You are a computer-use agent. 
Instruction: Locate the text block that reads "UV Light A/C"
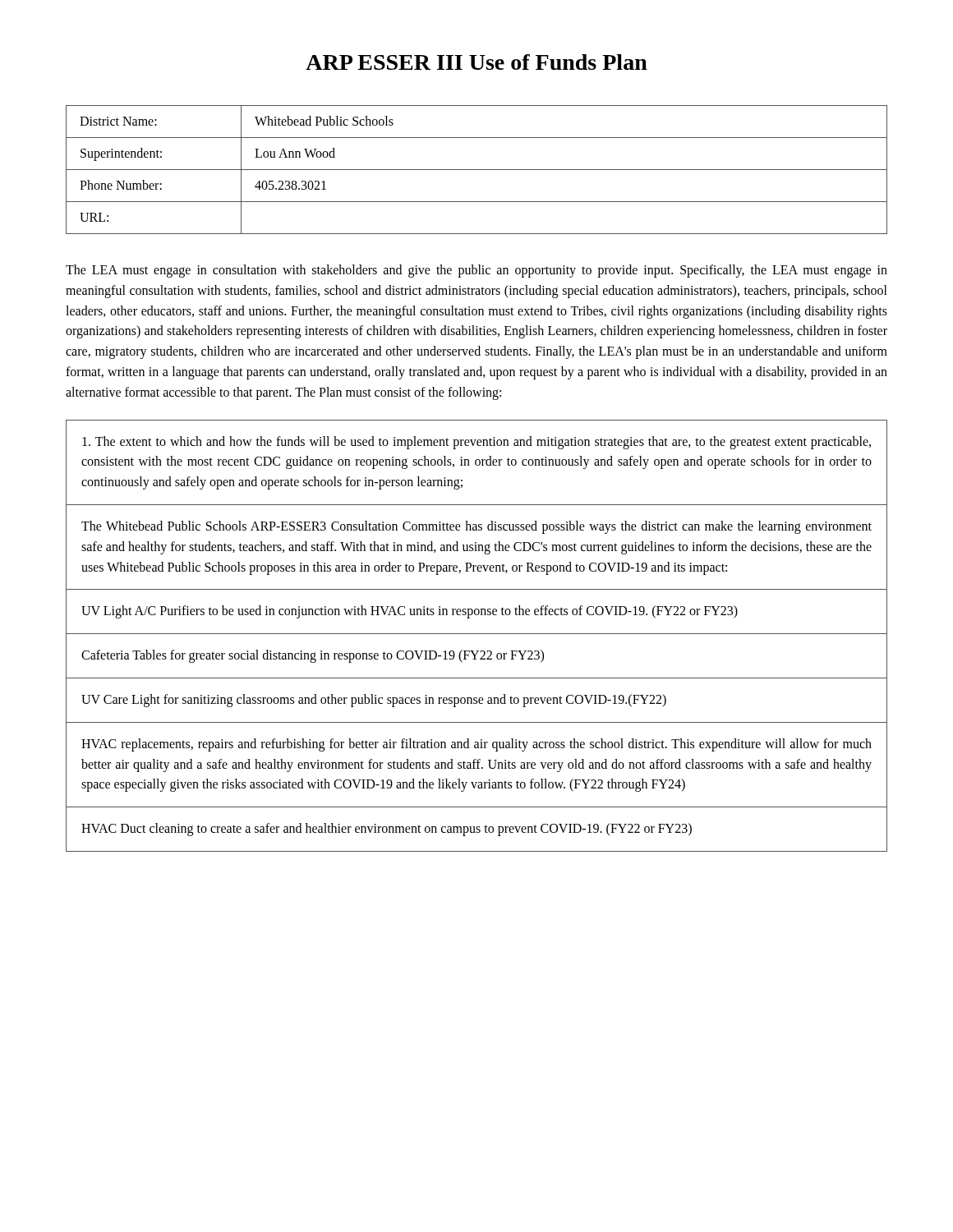pyautogui.click(x=410, y=611)
